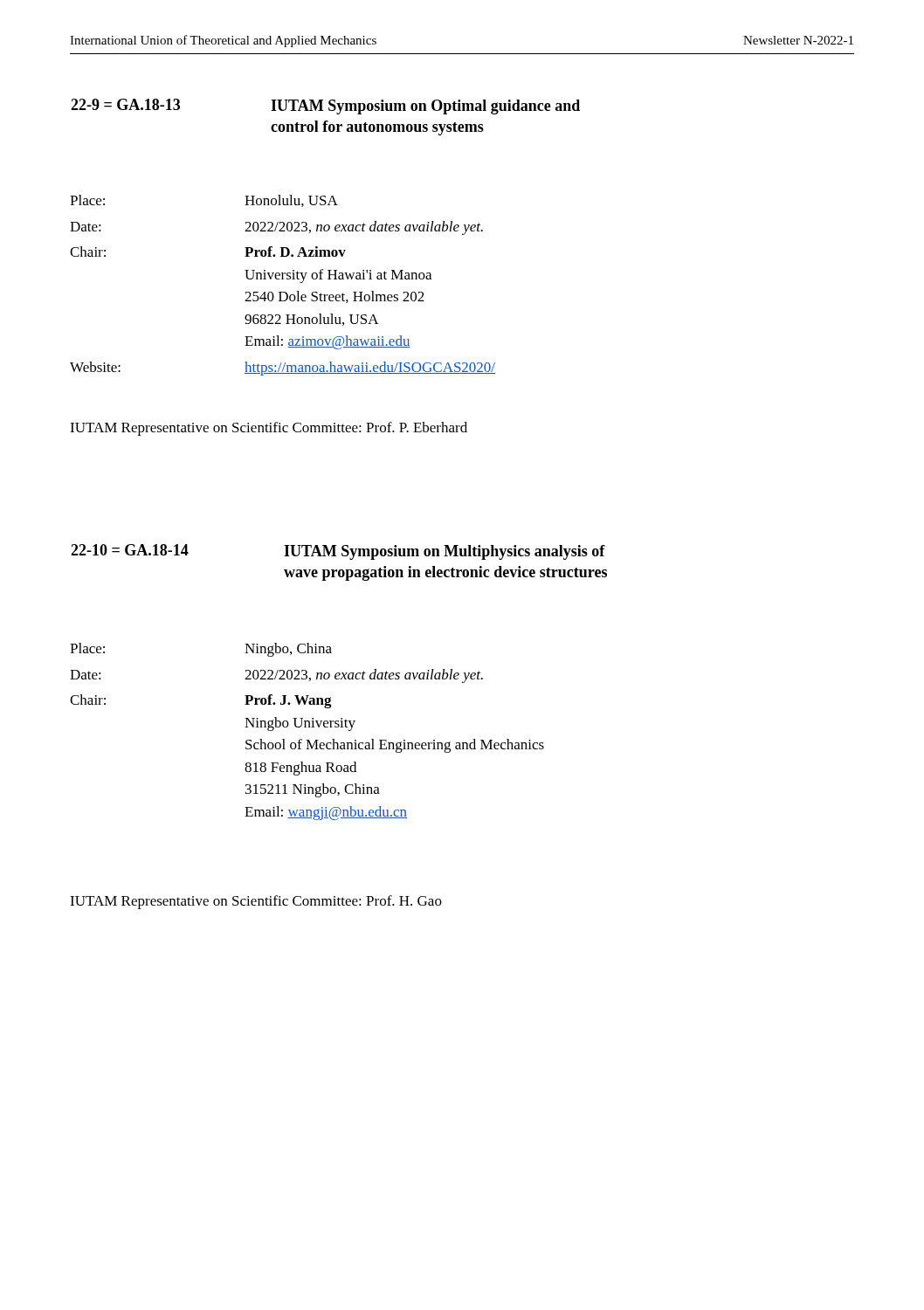Locate the block of text that opens with "IUTAM Representative on Scientific Committee: Prof. H."
The height and width of the screenshot is (1310, 924).
coord(256,901)
